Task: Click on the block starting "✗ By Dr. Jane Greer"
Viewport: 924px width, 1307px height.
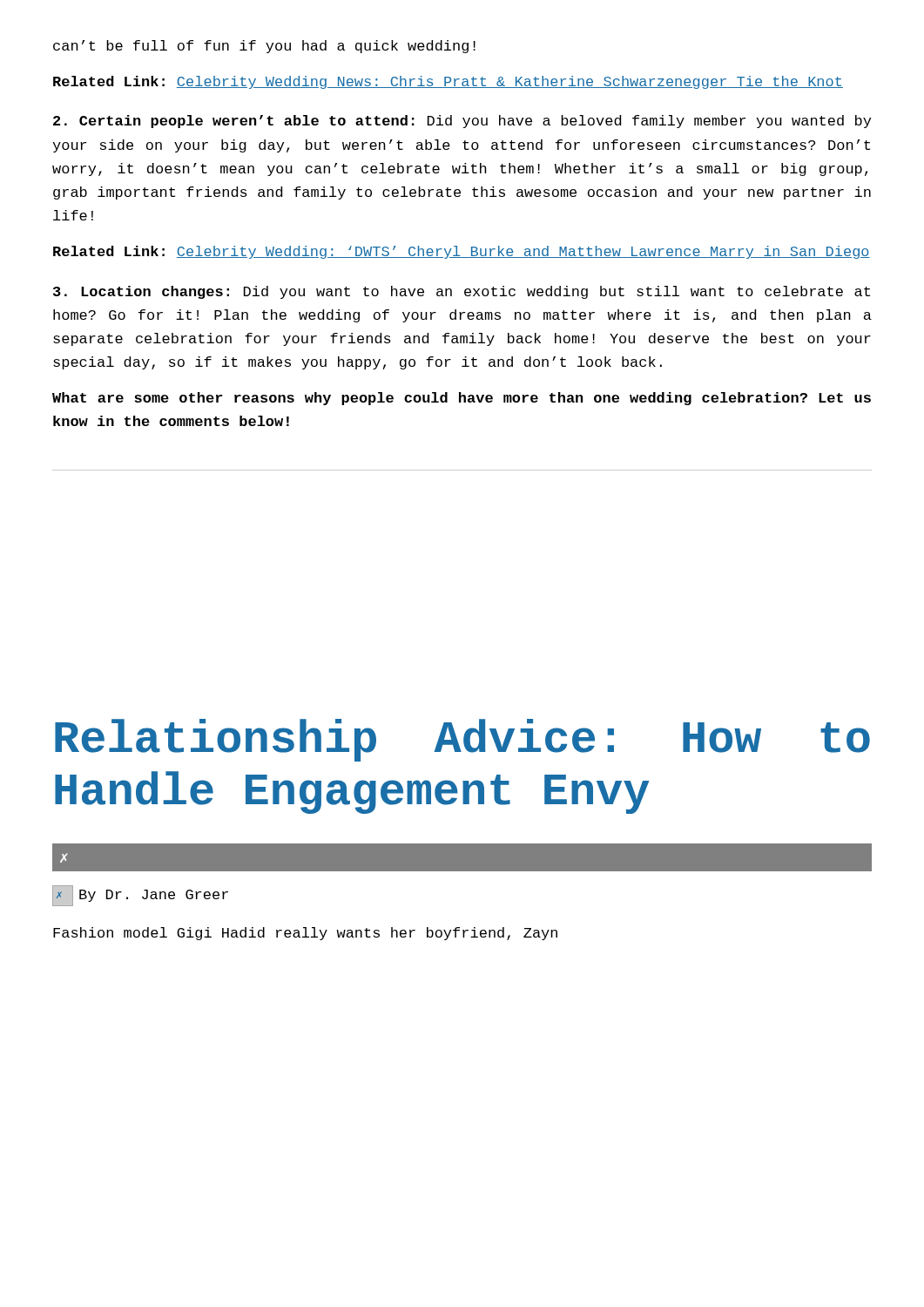Action: 140,896
